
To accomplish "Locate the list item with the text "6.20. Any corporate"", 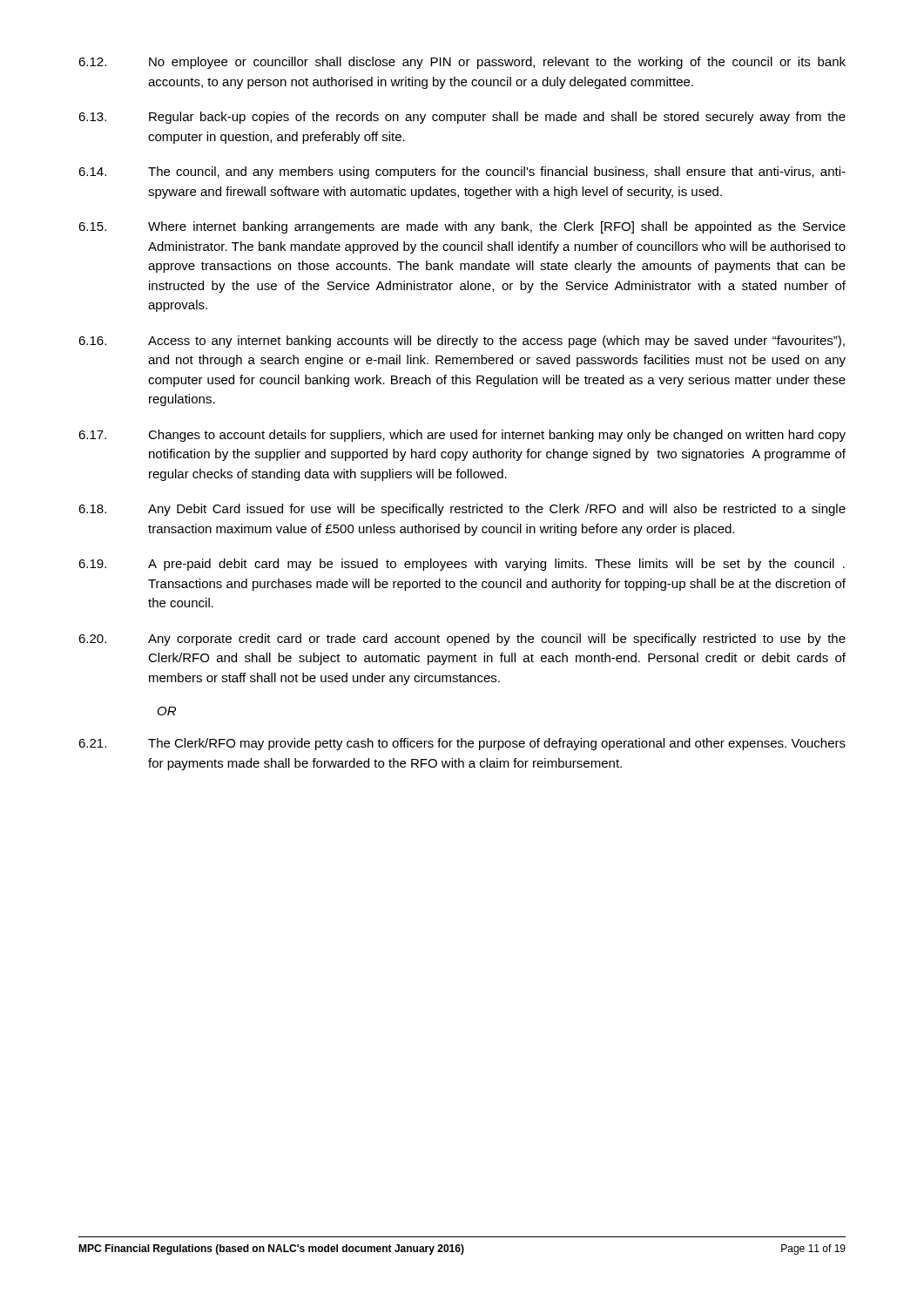I will (462, 658).
